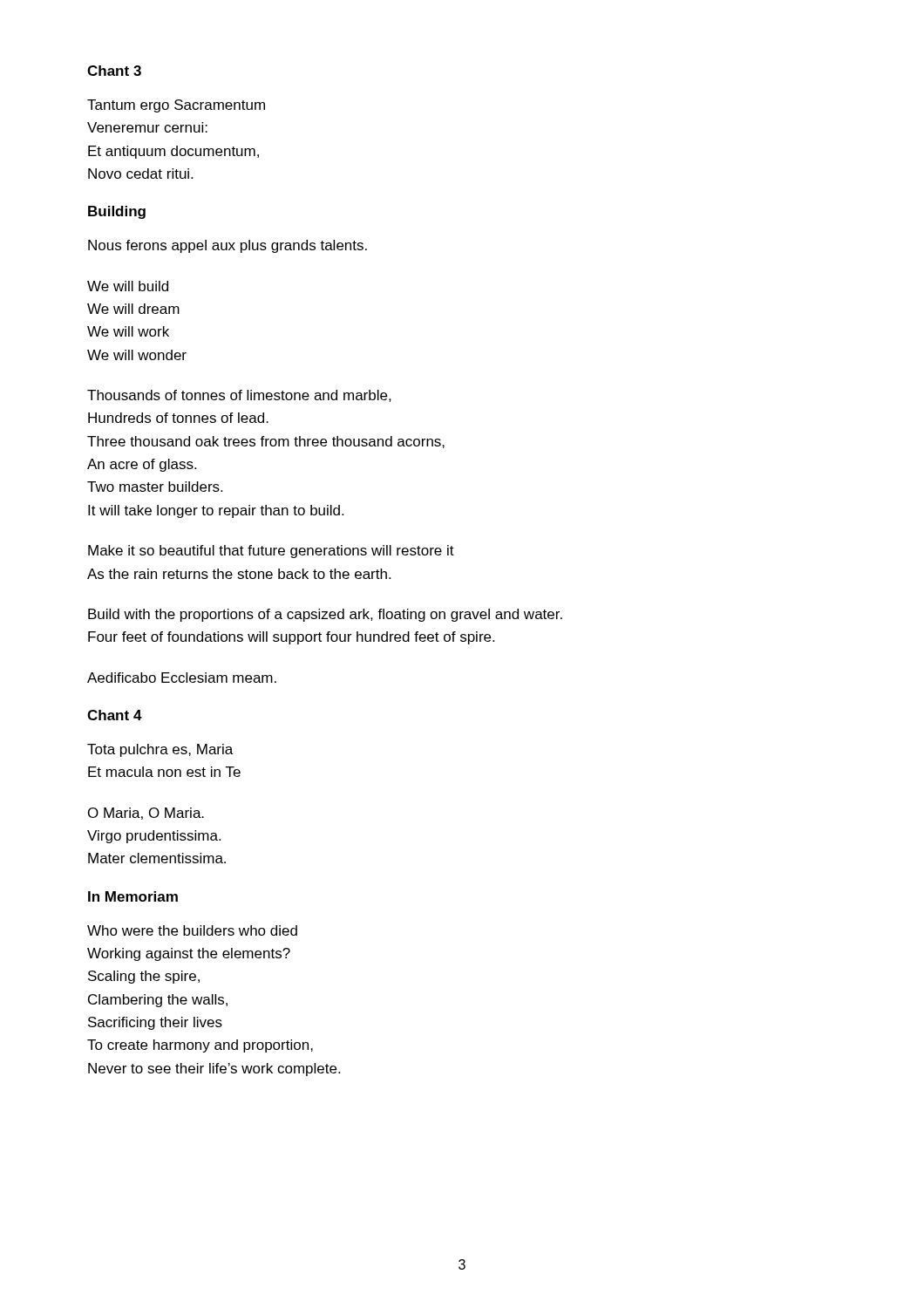
Task: Select the region starting "Nous ferons appel"
Action: (228, 246)
